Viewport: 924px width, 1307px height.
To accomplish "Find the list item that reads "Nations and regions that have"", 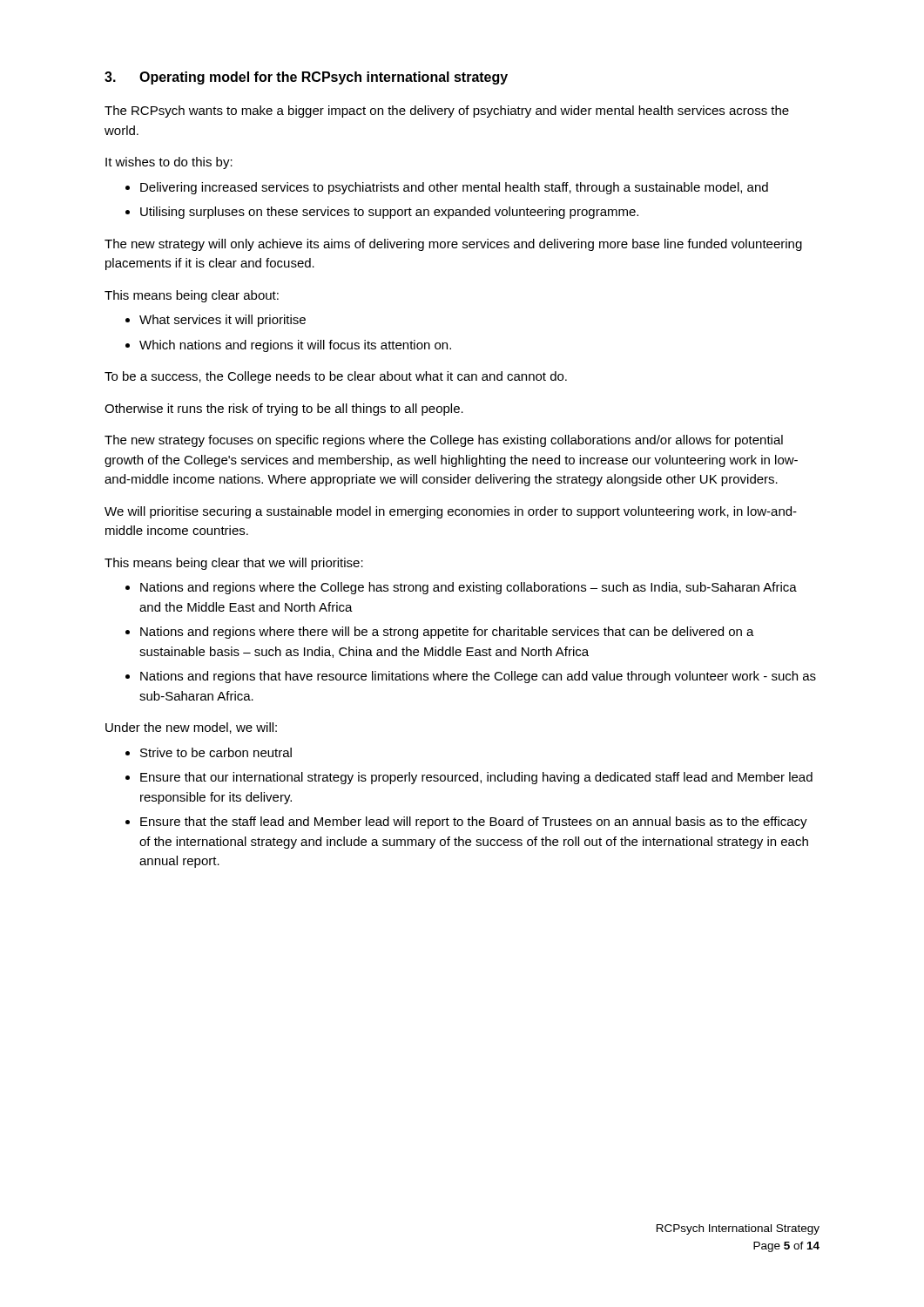I will tap(478, 686).
